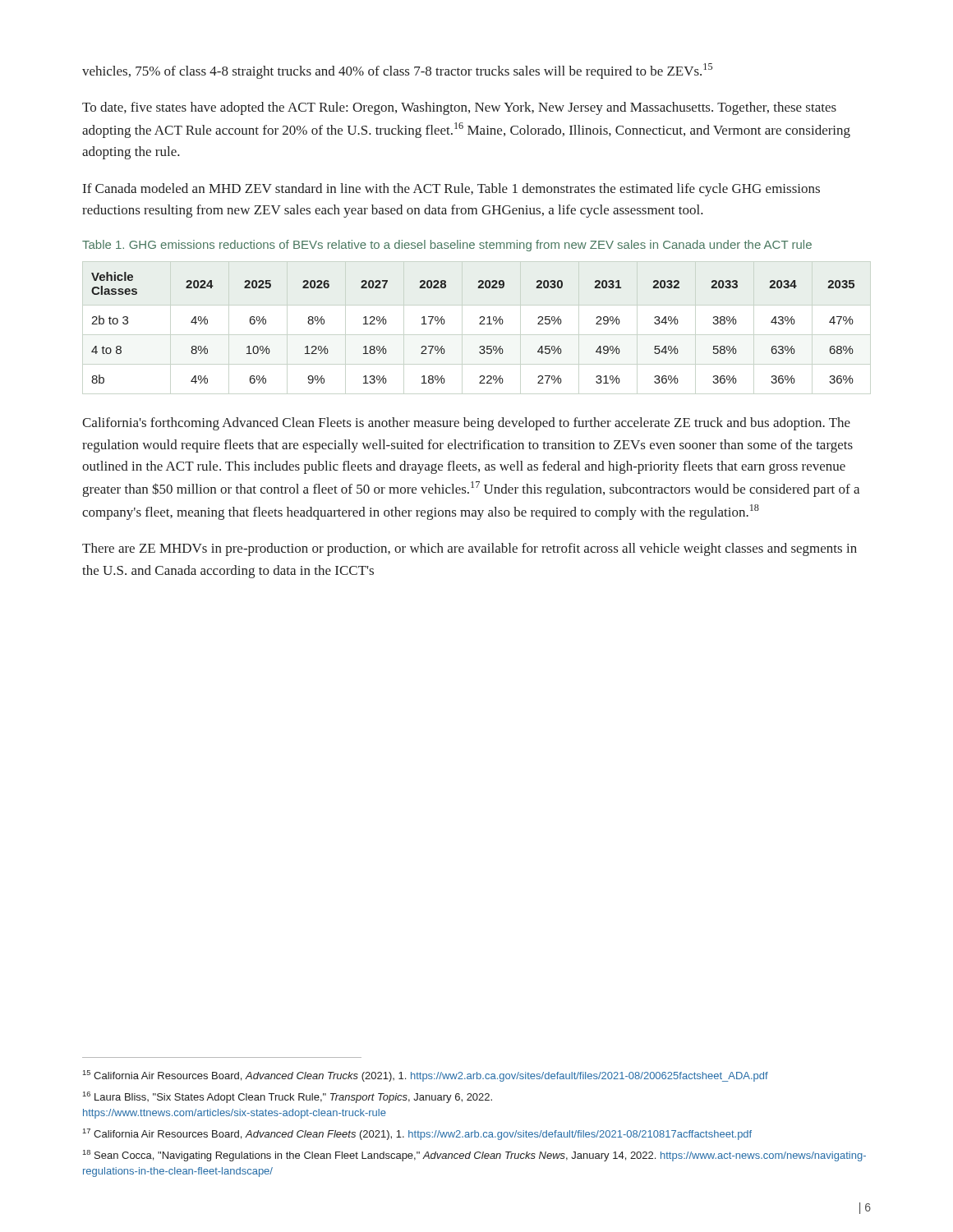The height and width of the screenshot is (1232, 953).
Task: Locate the block of text that opens with "California's forthcoming Advanced Clean Fleets is"
Action: (x=471, y=467)
